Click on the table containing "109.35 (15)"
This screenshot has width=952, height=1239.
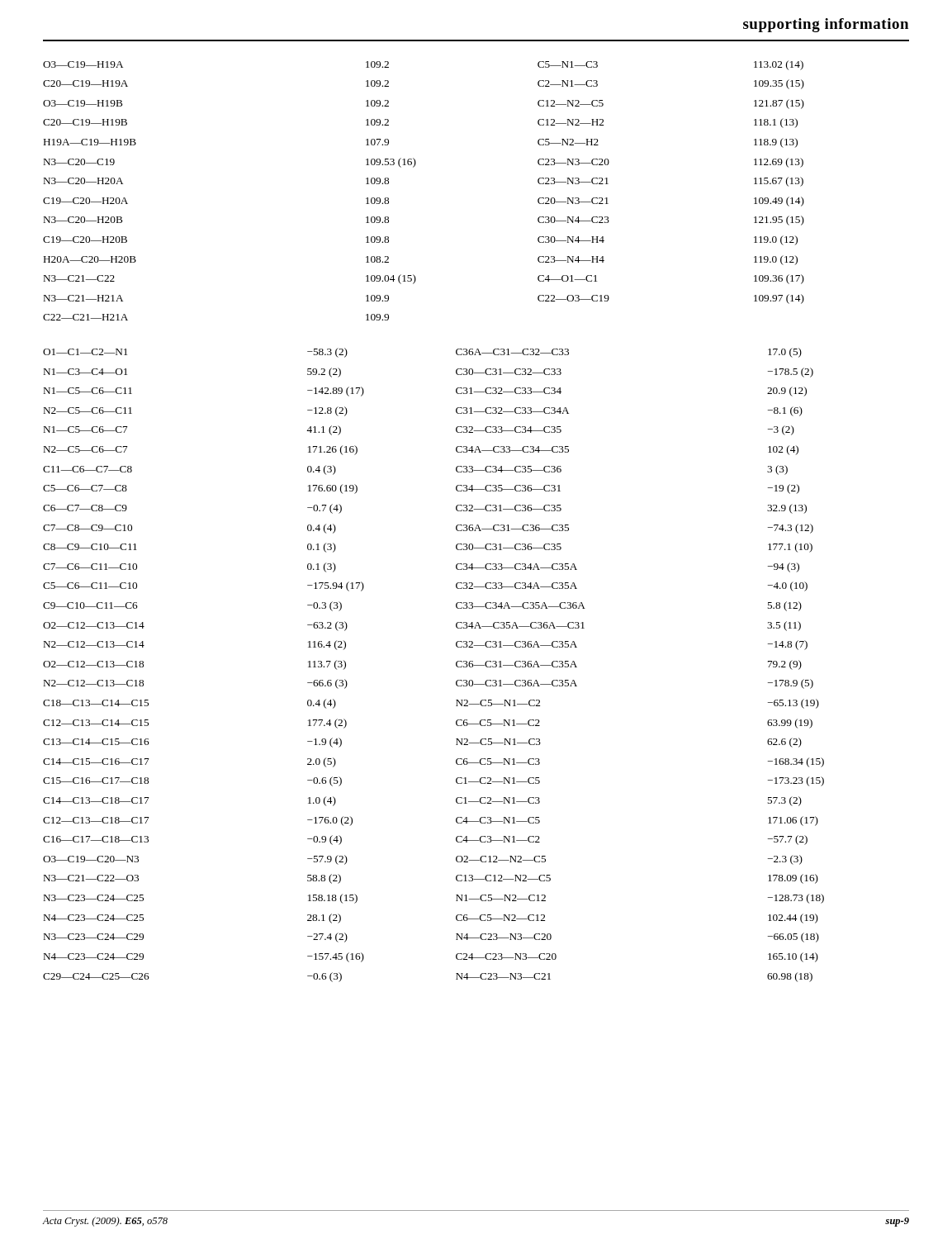pyautogui.click(x=476, y=191)
